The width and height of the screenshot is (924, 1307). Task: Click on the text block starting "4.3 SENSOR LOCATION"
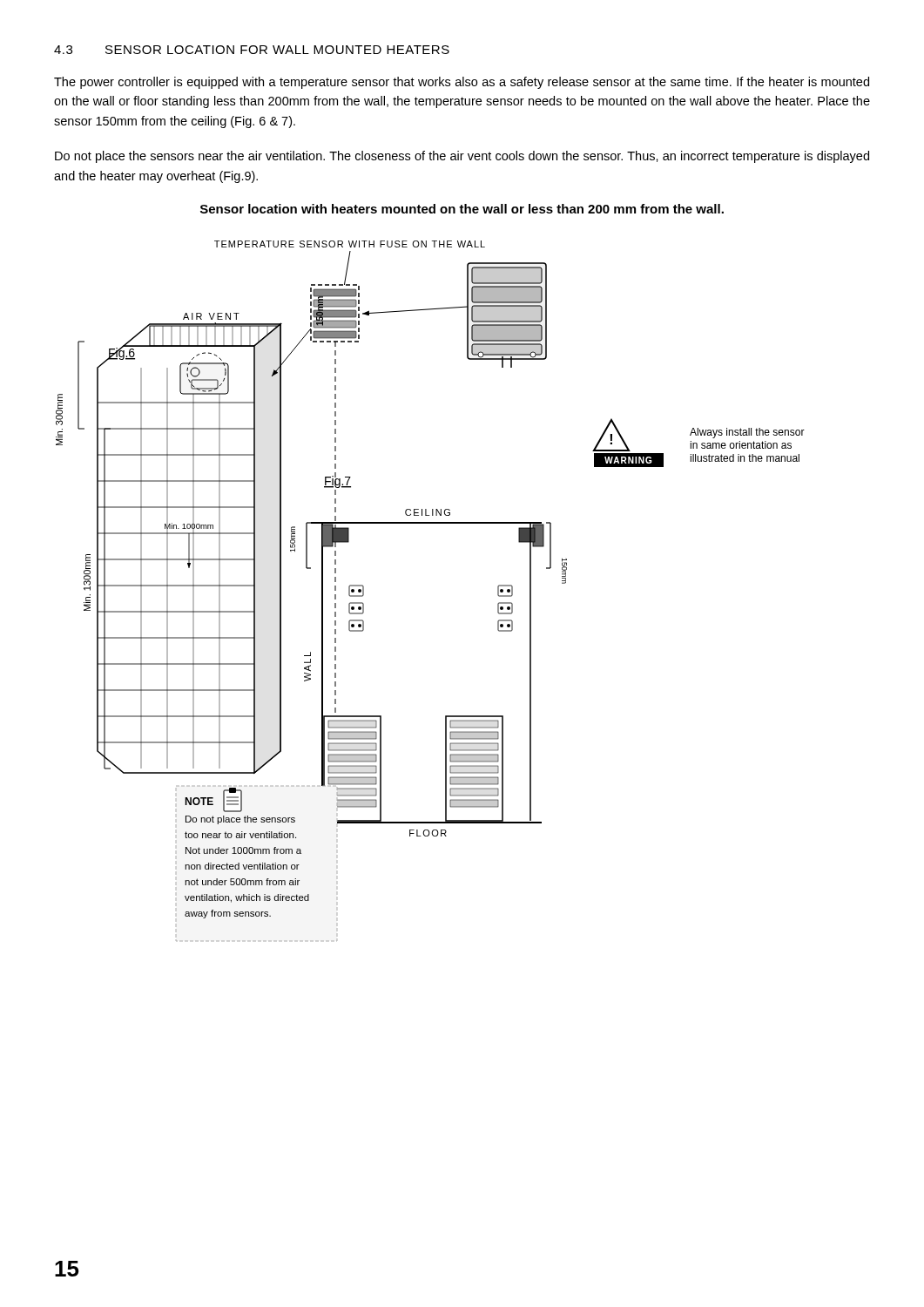point(252,49)
